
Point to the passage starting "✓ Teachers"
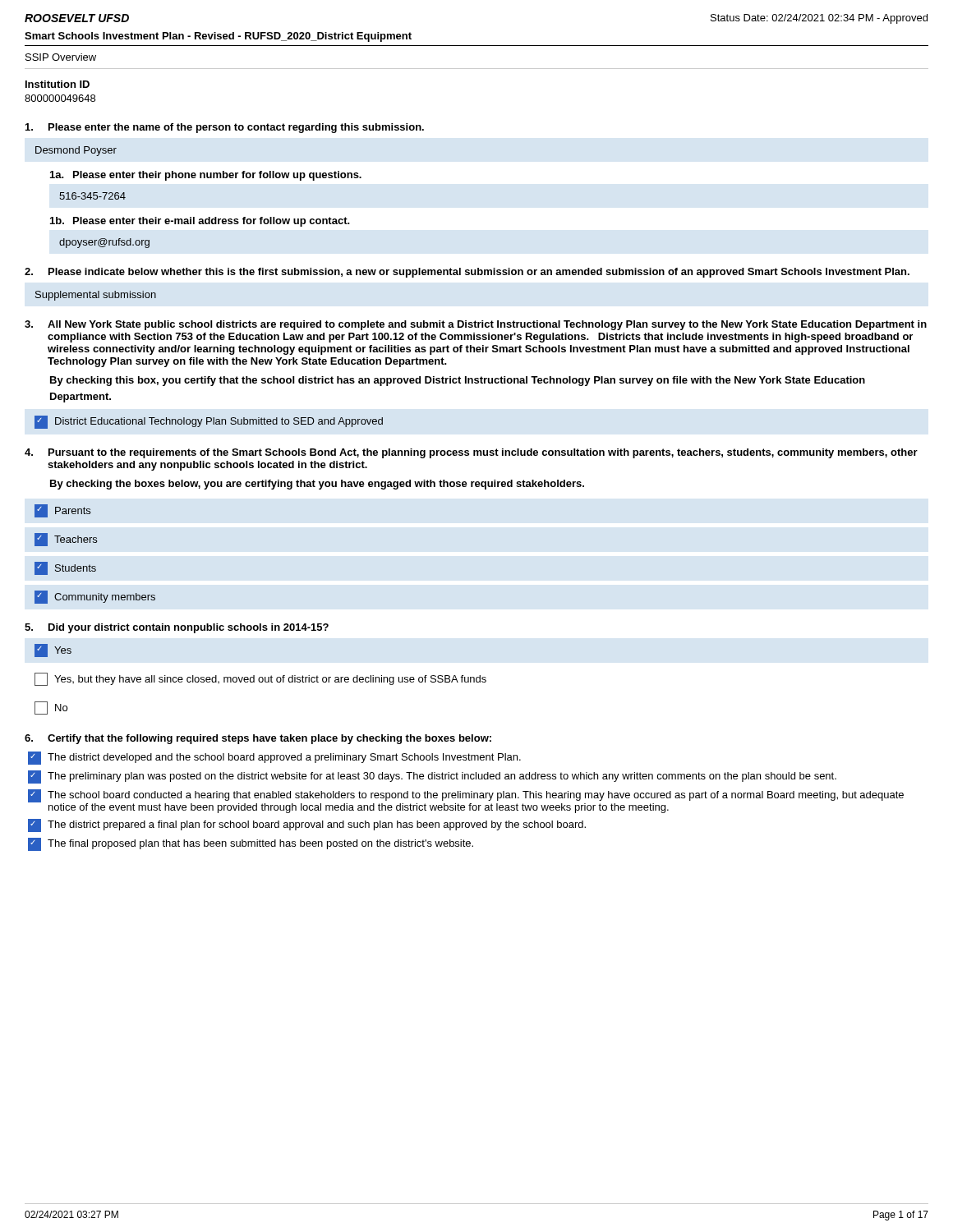(66, 539)
